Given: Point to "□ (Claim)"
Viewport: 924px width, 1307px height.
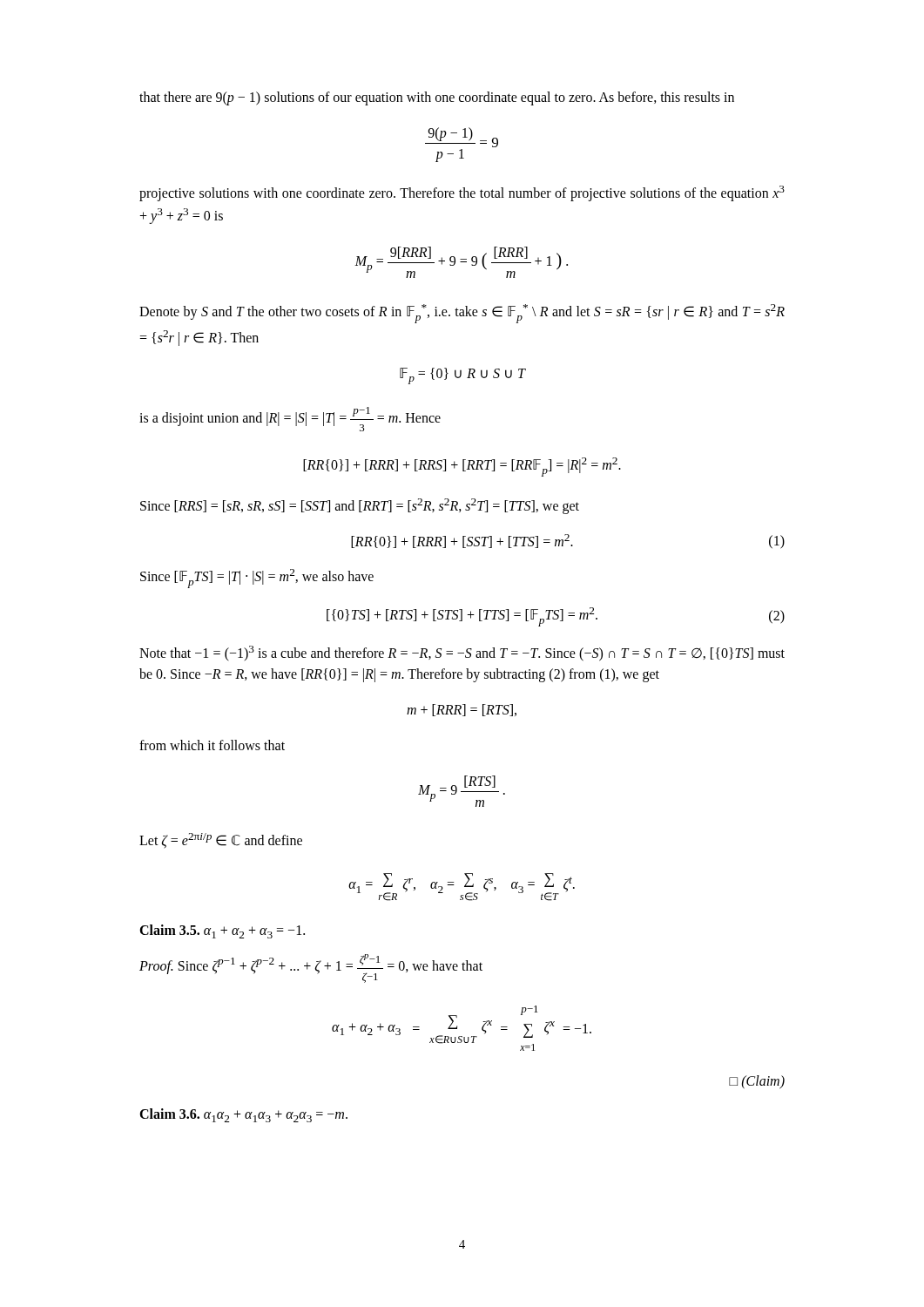Looking at the screenshot, I should [x=757, y=1082].
